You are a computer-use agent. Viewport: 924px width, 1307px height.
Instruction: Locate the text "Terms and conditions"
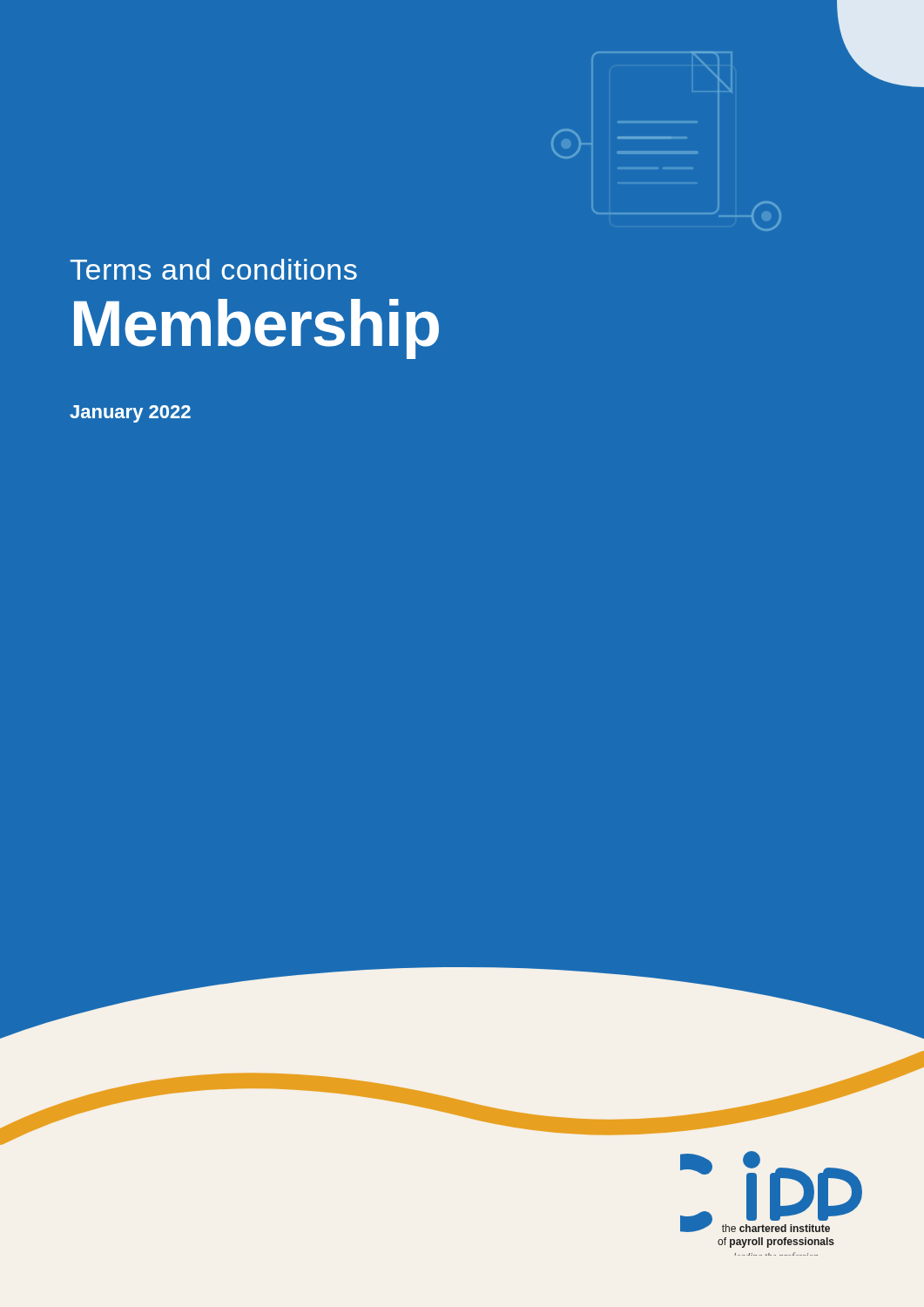tap(214, 269)
